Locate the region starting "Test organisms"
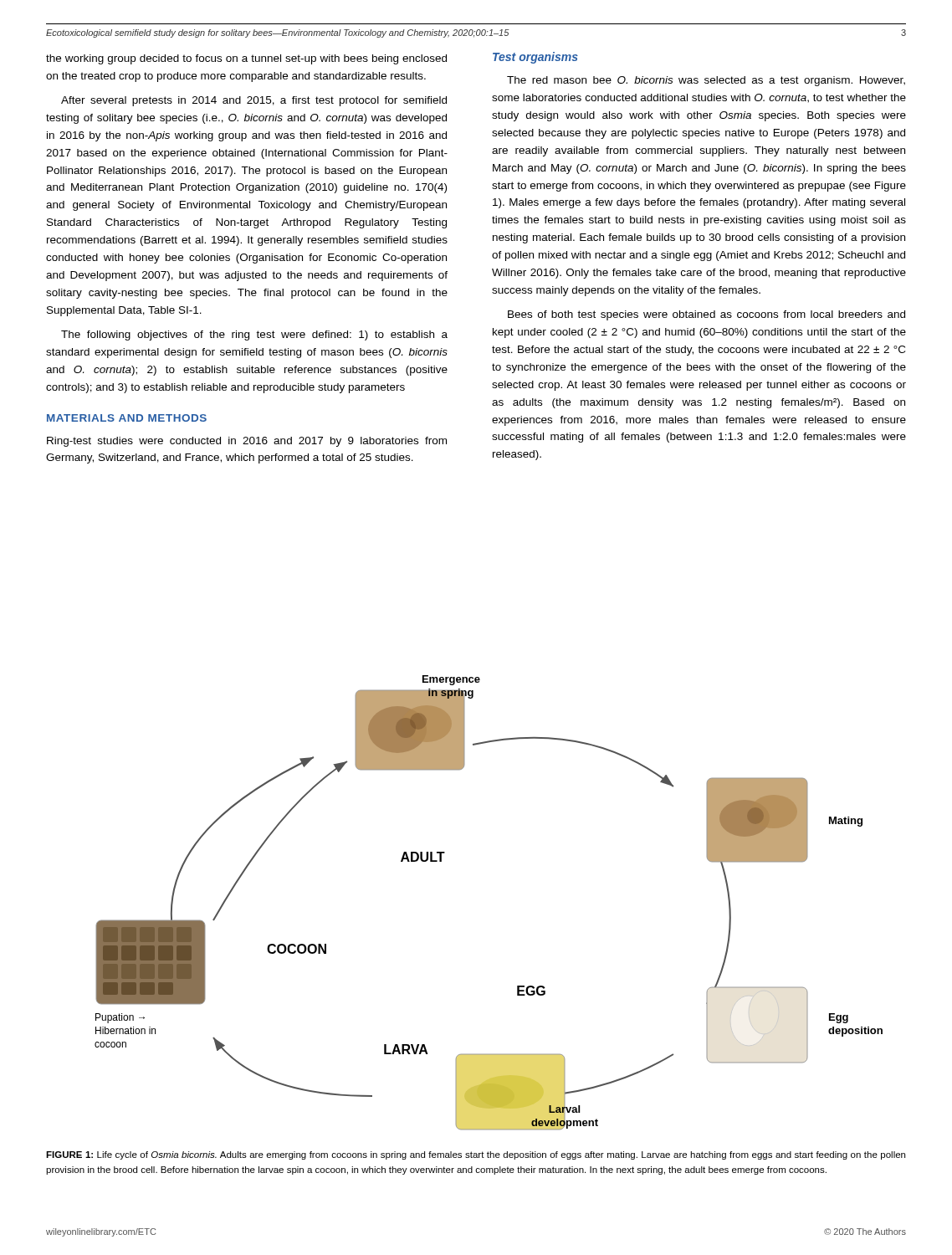This screenshot has width=952, height=1255. pyautogui.click(x=535, y=57)
